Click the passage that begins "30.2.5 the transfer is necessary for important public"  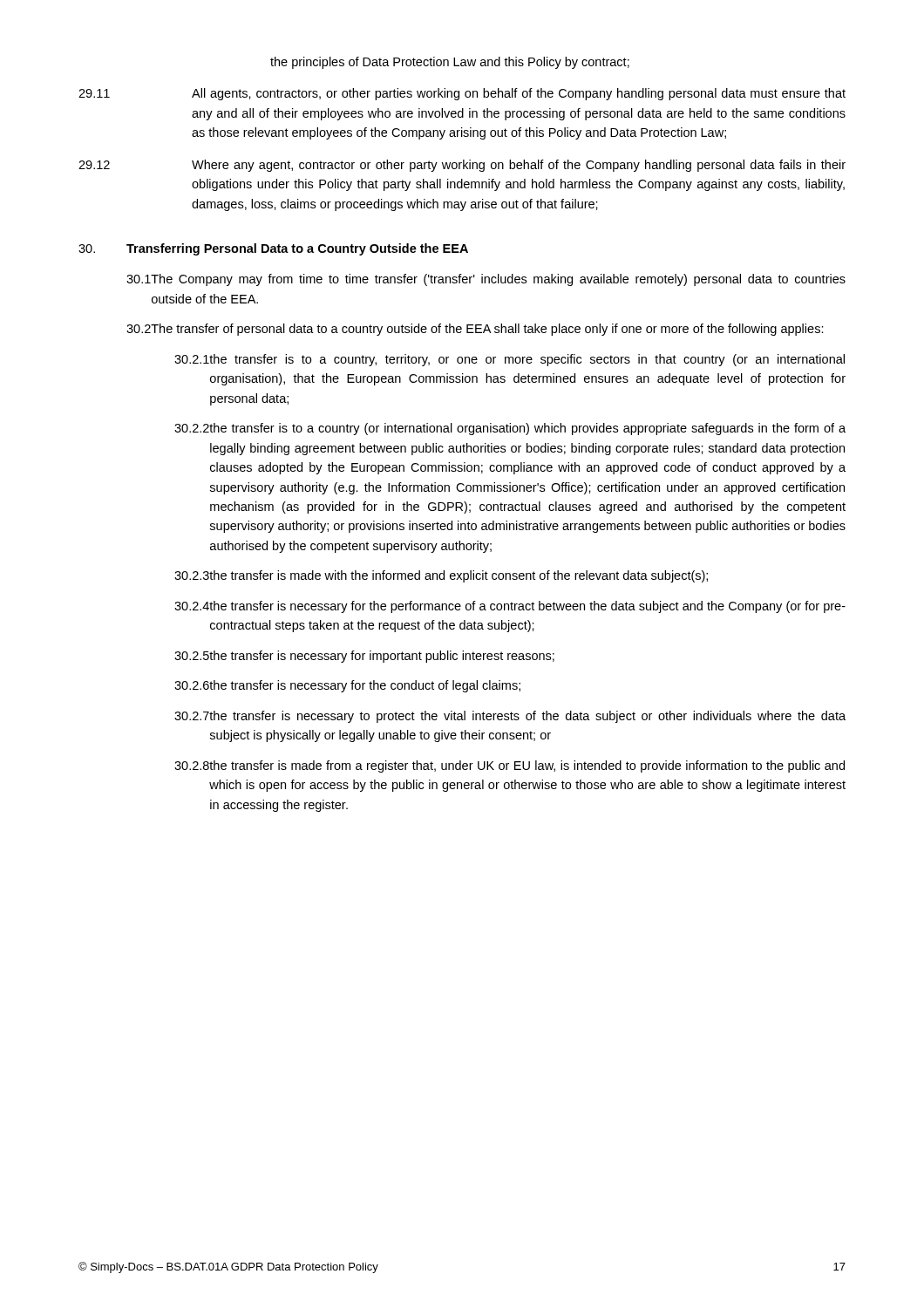[x=462, y=656]
